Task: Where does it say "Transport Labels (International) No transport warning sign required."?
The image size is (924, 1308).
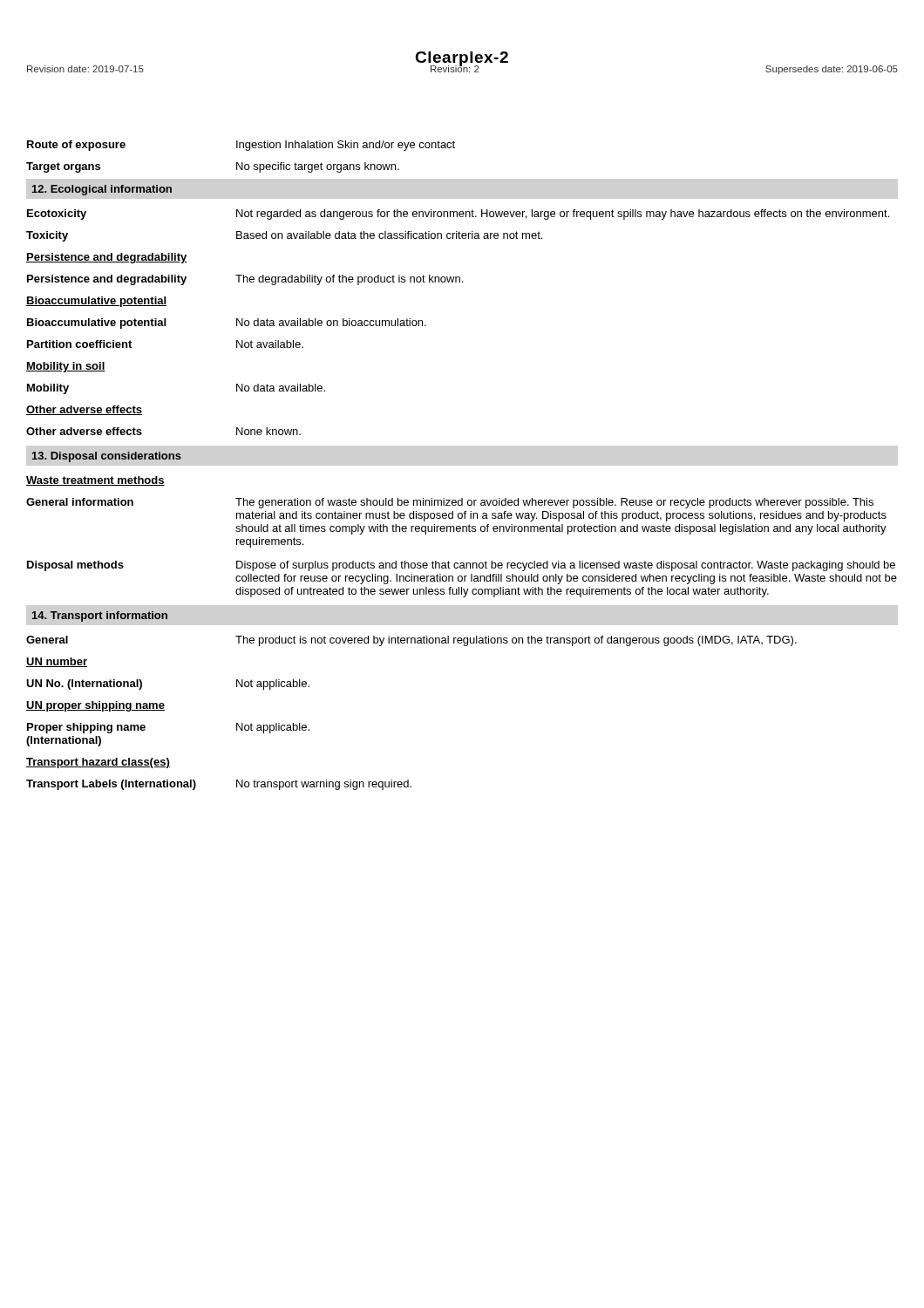Action: pos(109,784)
